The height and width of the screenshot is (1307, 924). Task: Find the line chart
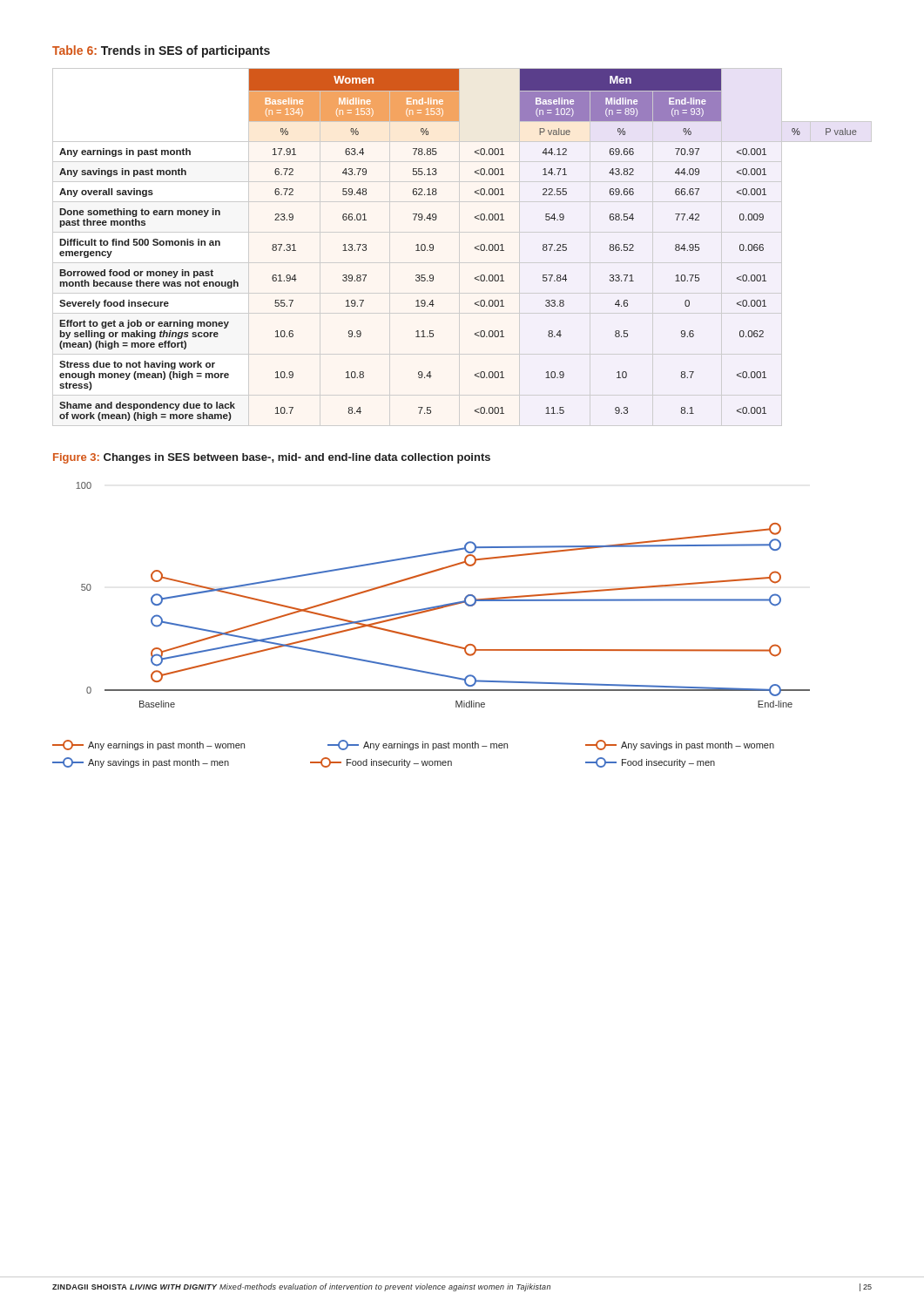coord(462,603)
